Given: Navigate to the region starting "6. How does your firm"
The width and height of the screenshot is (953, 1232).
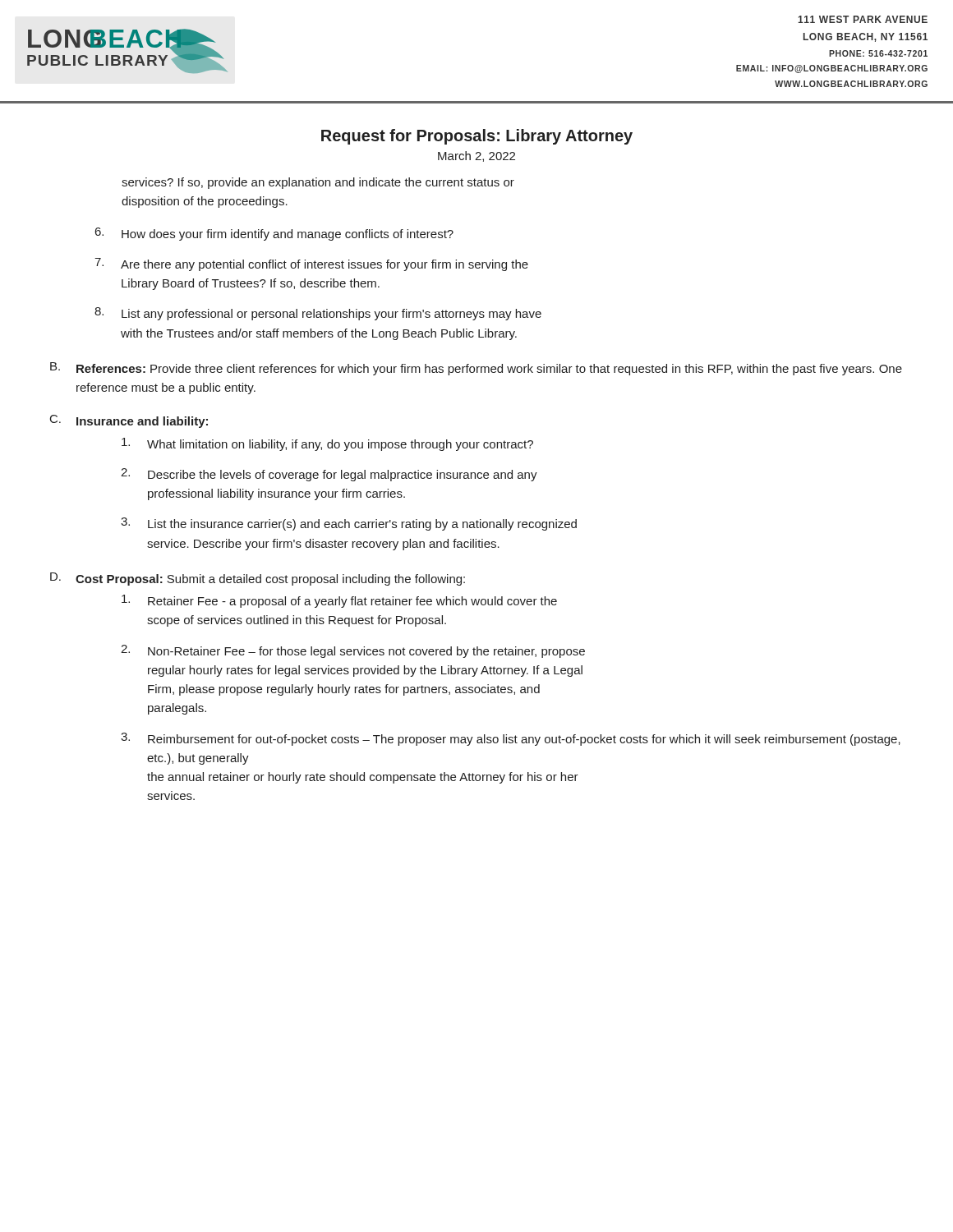Looking at the screenshot, I should click(274, 233).
